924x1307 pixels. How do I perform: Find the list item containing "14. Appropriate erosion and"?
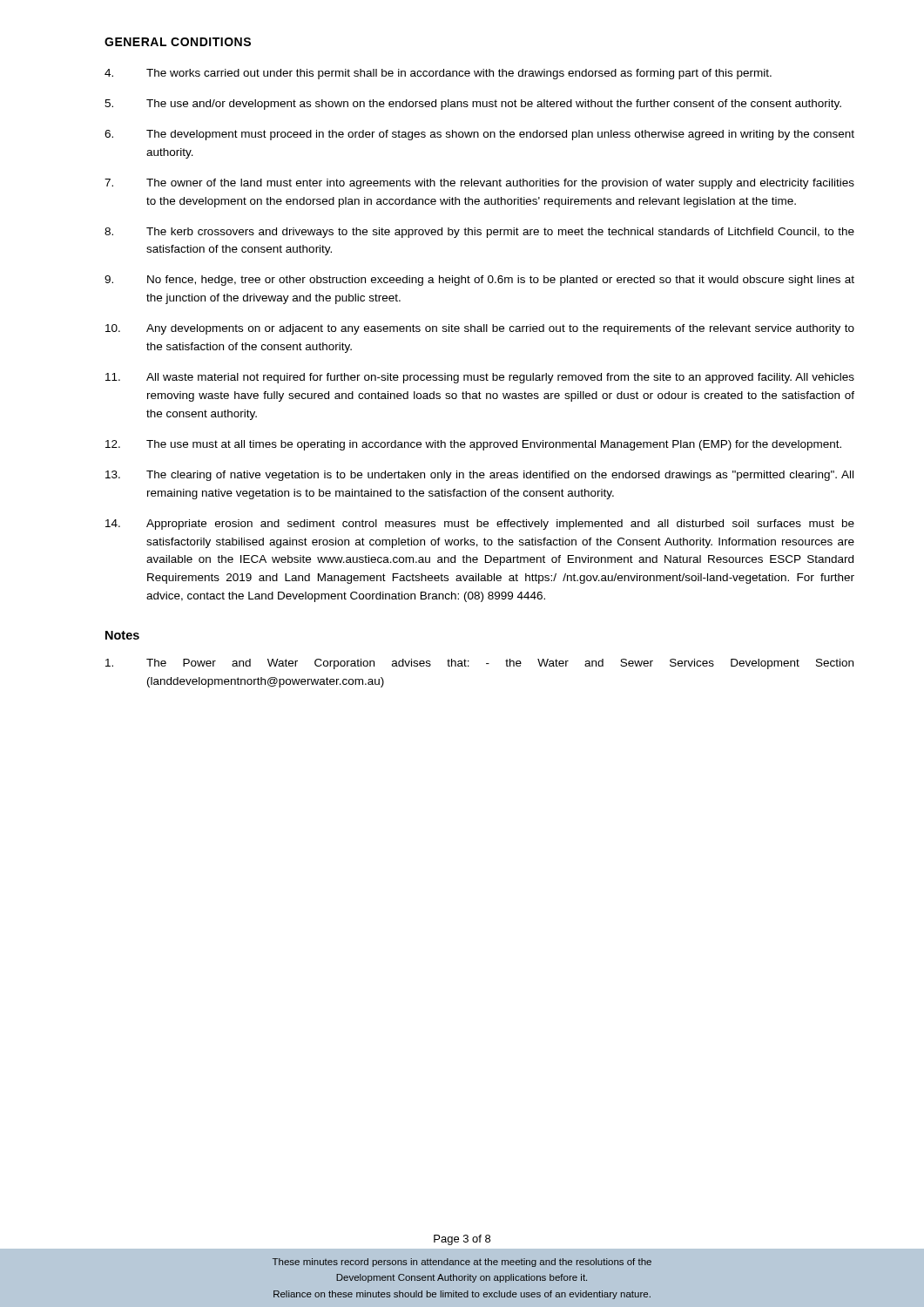click(479, 560)
